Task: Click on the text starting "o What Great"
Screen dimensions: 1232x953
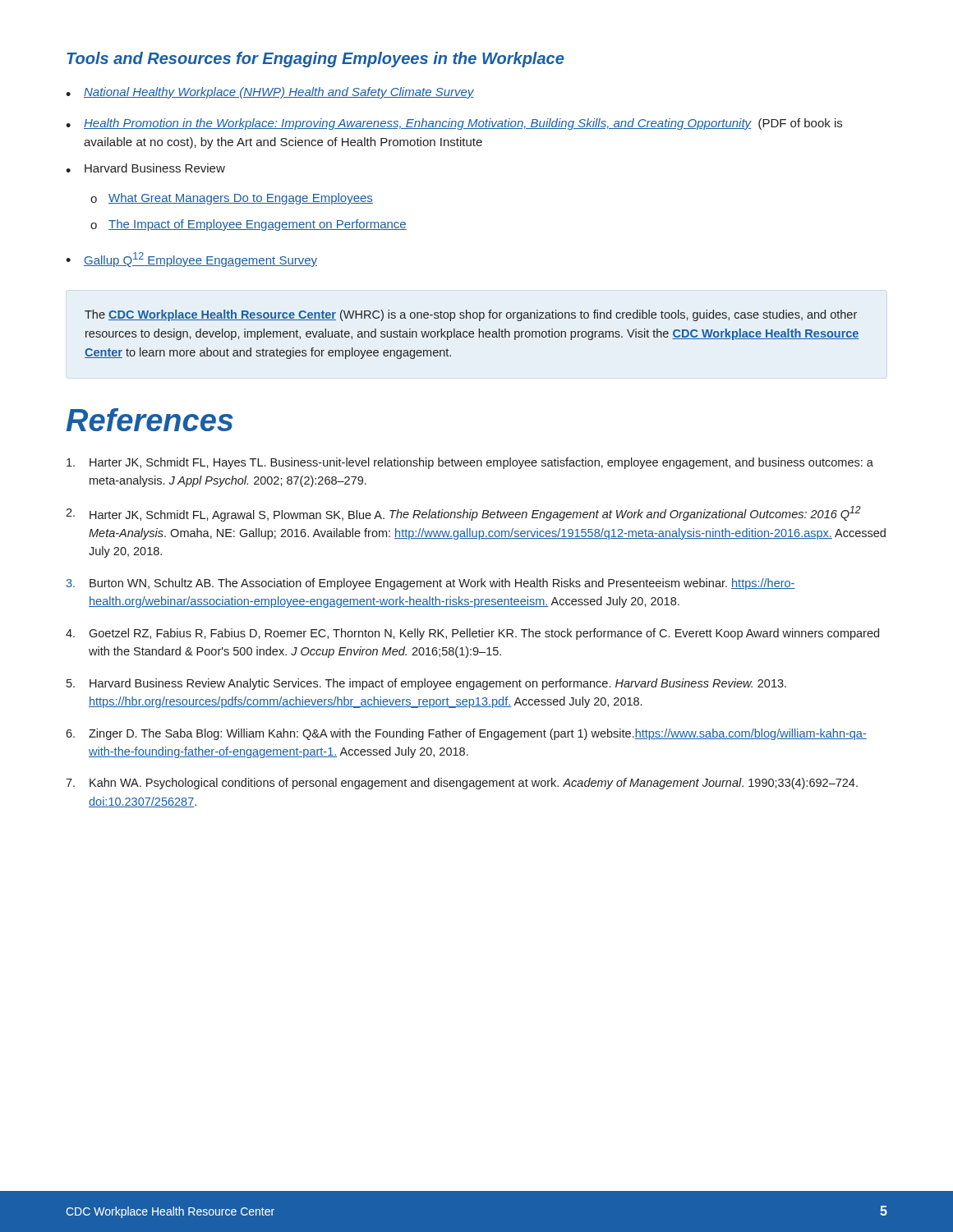Action: (232, 199)
